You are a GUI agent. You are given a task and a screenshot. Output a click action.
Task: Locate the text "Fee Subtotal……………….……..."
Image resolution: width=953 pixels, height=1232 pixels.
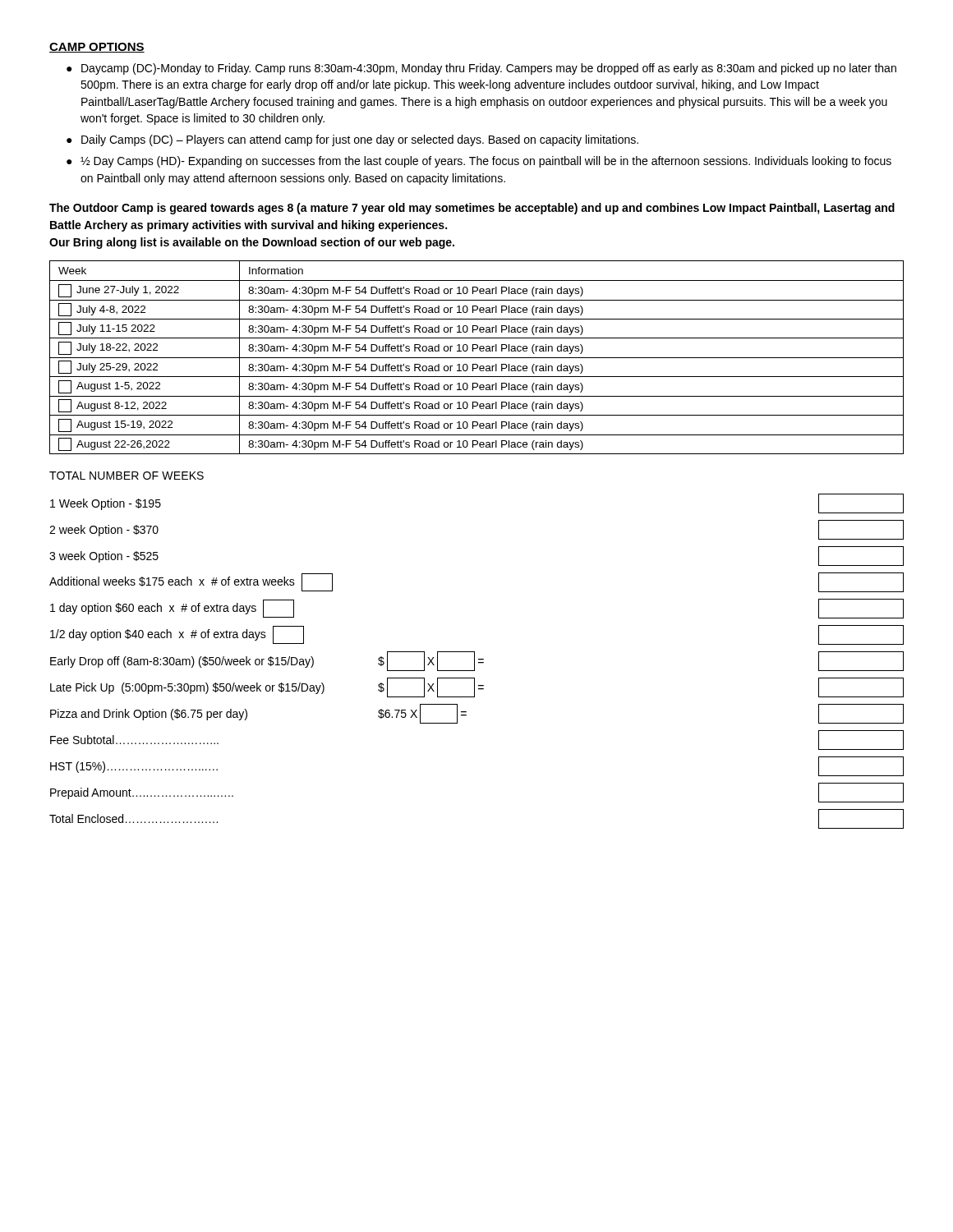coord(76,740)
